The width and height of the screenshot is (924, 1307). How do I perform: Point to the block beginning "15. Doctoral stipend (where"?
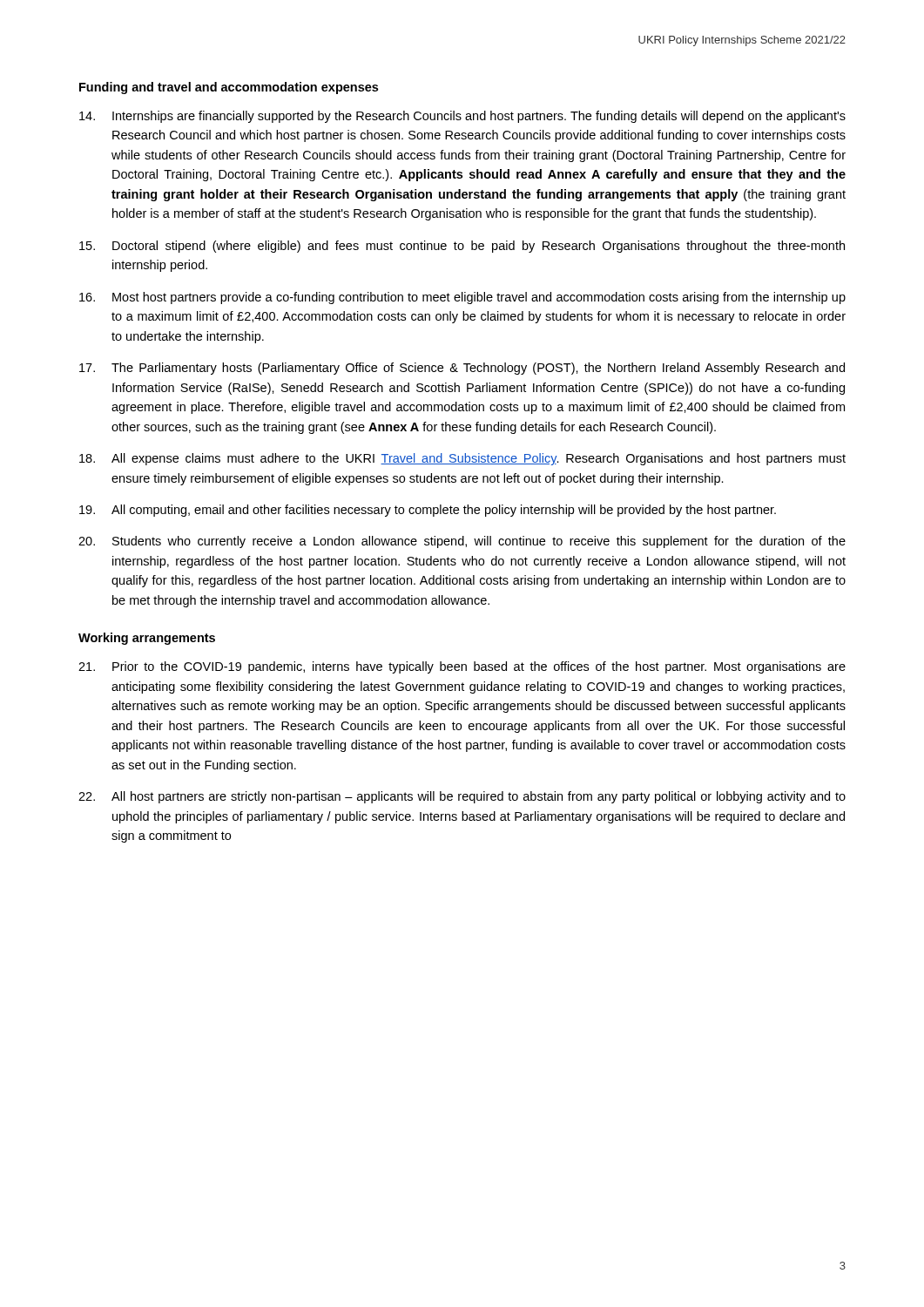coord(462,256)
